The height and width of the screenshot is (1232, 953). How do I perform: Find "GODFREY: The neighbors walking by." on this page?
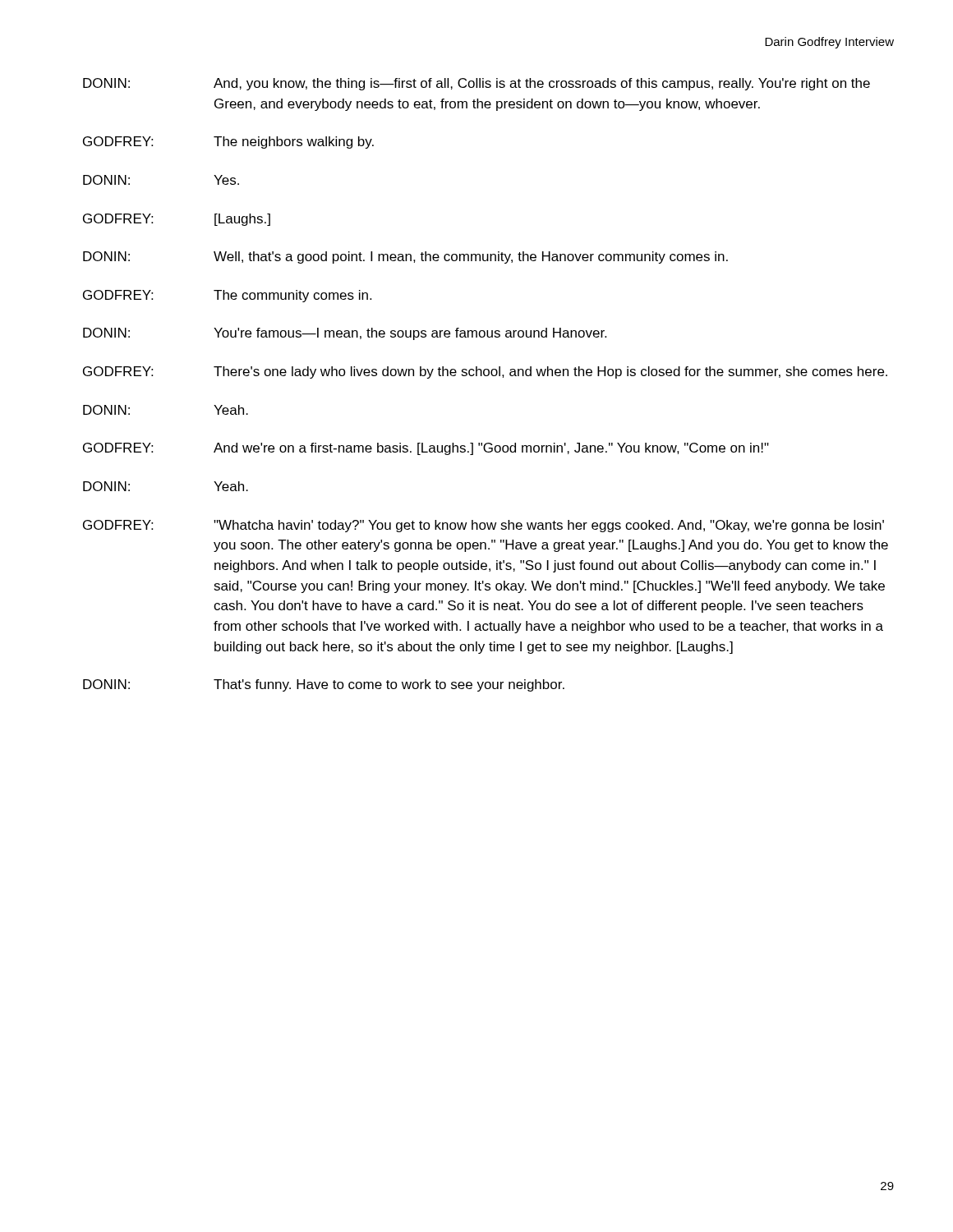pyautogui.click(x=228, y=143)
